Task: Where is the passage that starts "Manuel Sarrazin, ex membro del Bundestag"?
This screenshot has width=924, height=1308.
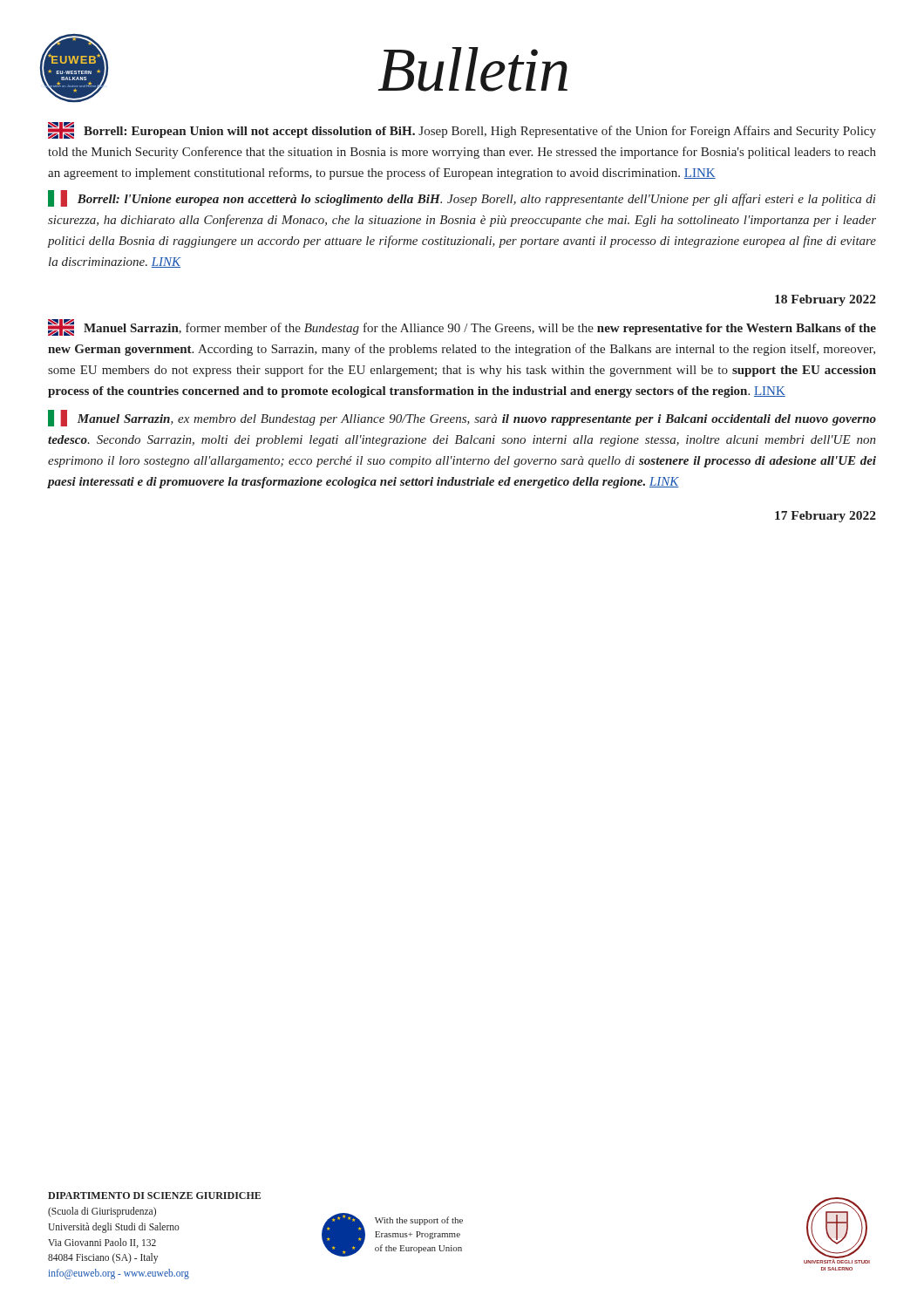Action: pos(462,449)
